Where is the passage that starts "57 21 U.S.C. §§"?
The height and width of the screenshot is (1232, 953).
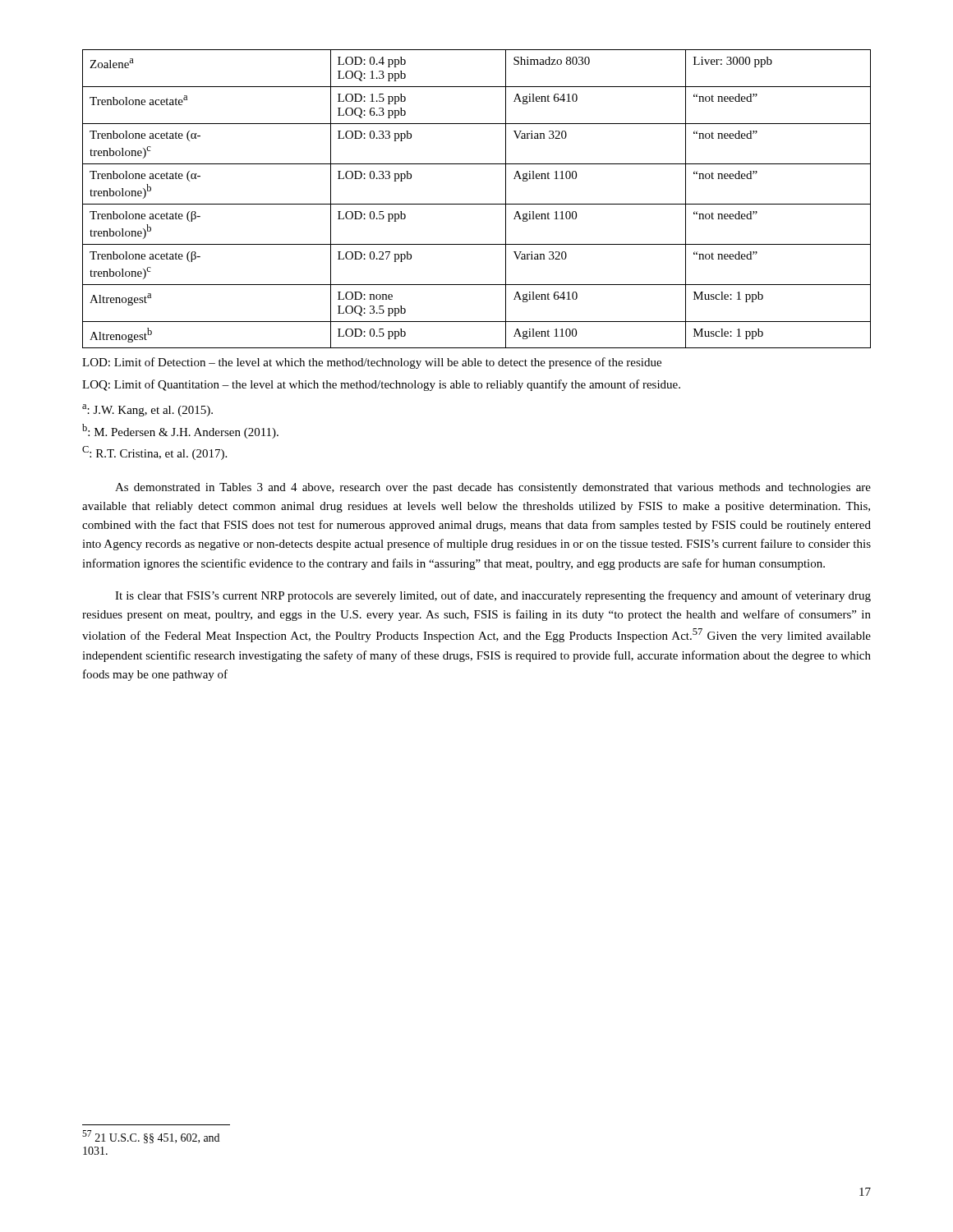(x=151, y=1143)
